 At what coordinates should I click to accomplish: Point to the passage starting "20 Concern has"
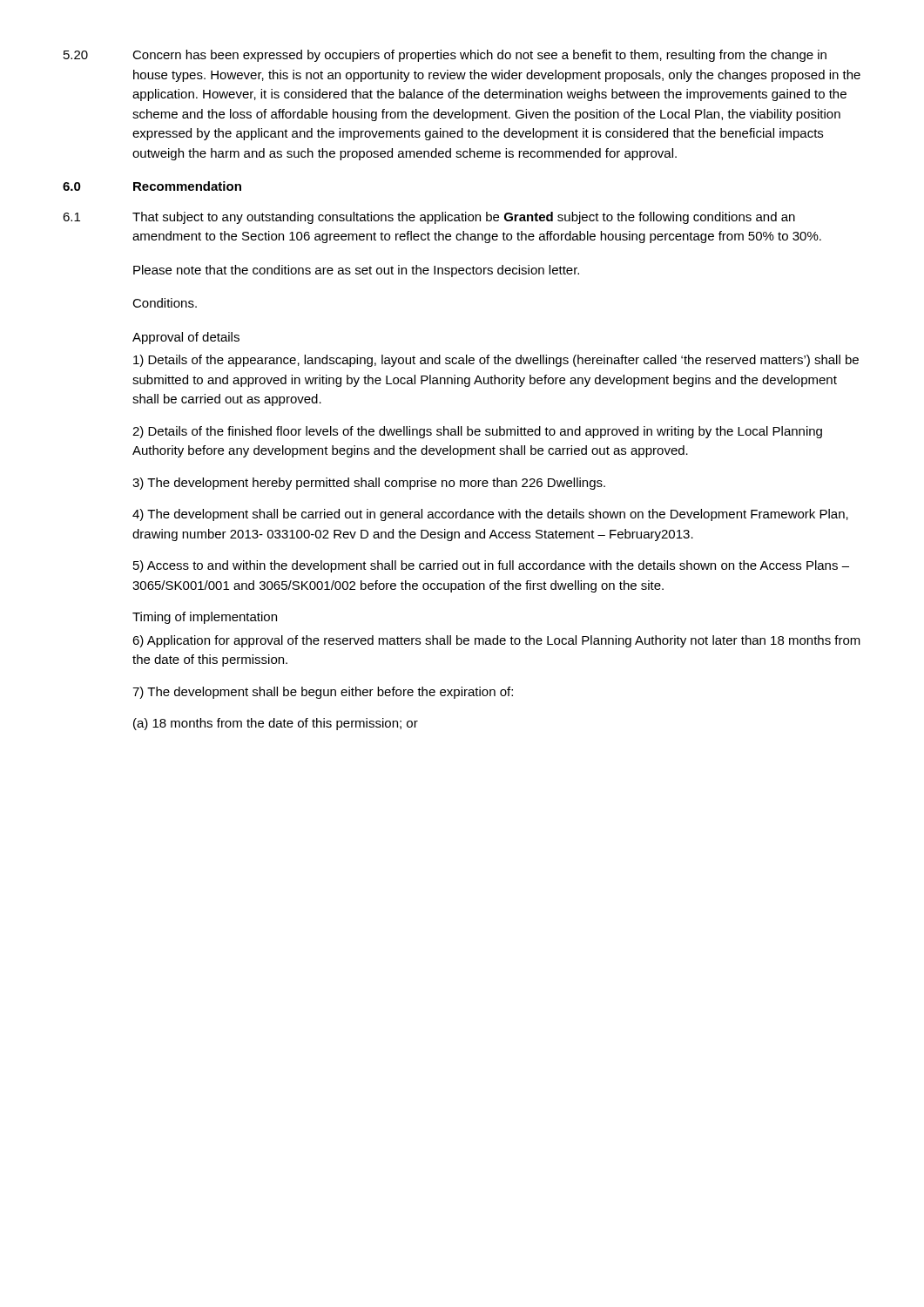[462, 104]
